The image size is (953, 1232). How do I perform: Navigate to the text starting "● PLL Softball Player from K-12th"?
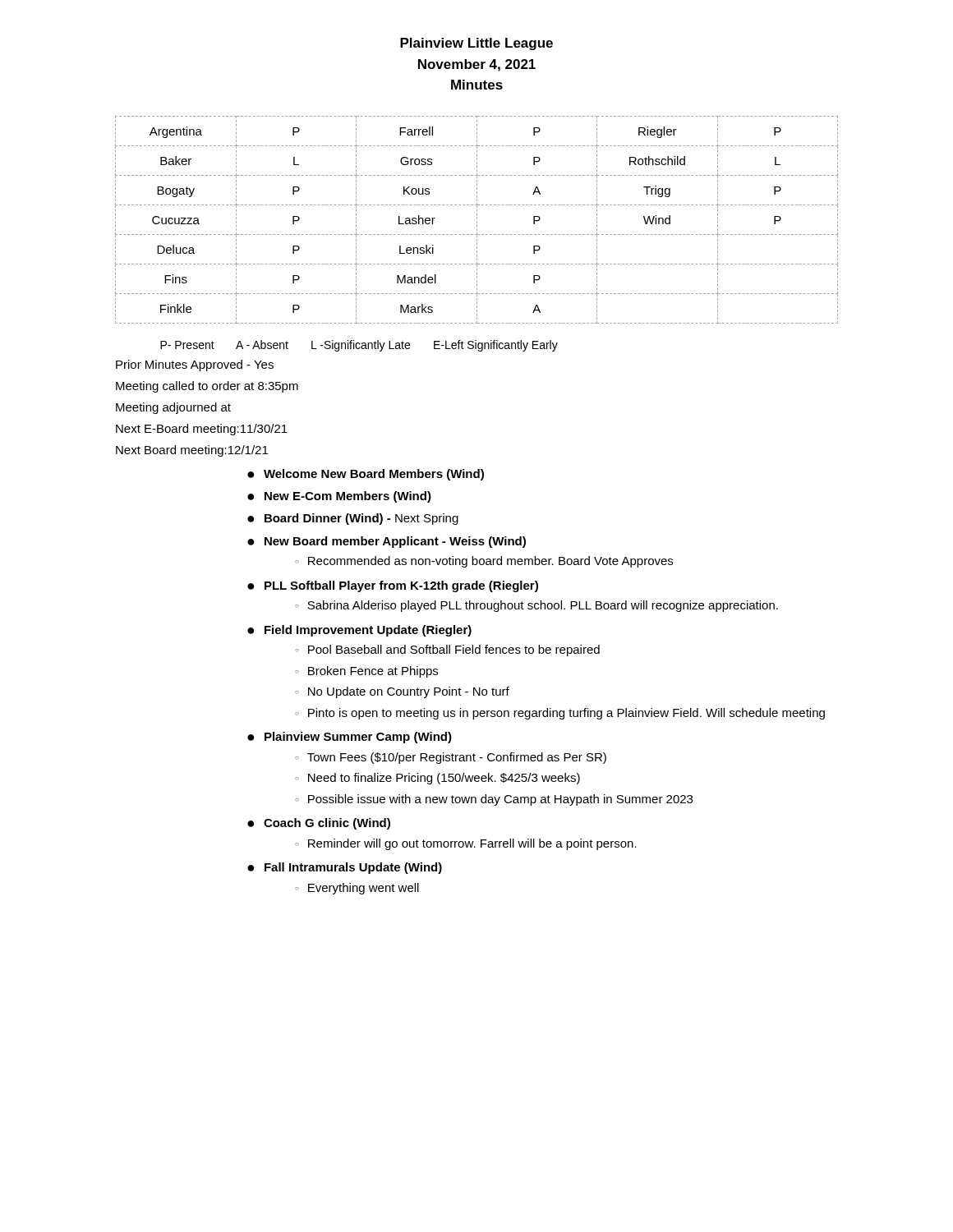tap(567, 597)
